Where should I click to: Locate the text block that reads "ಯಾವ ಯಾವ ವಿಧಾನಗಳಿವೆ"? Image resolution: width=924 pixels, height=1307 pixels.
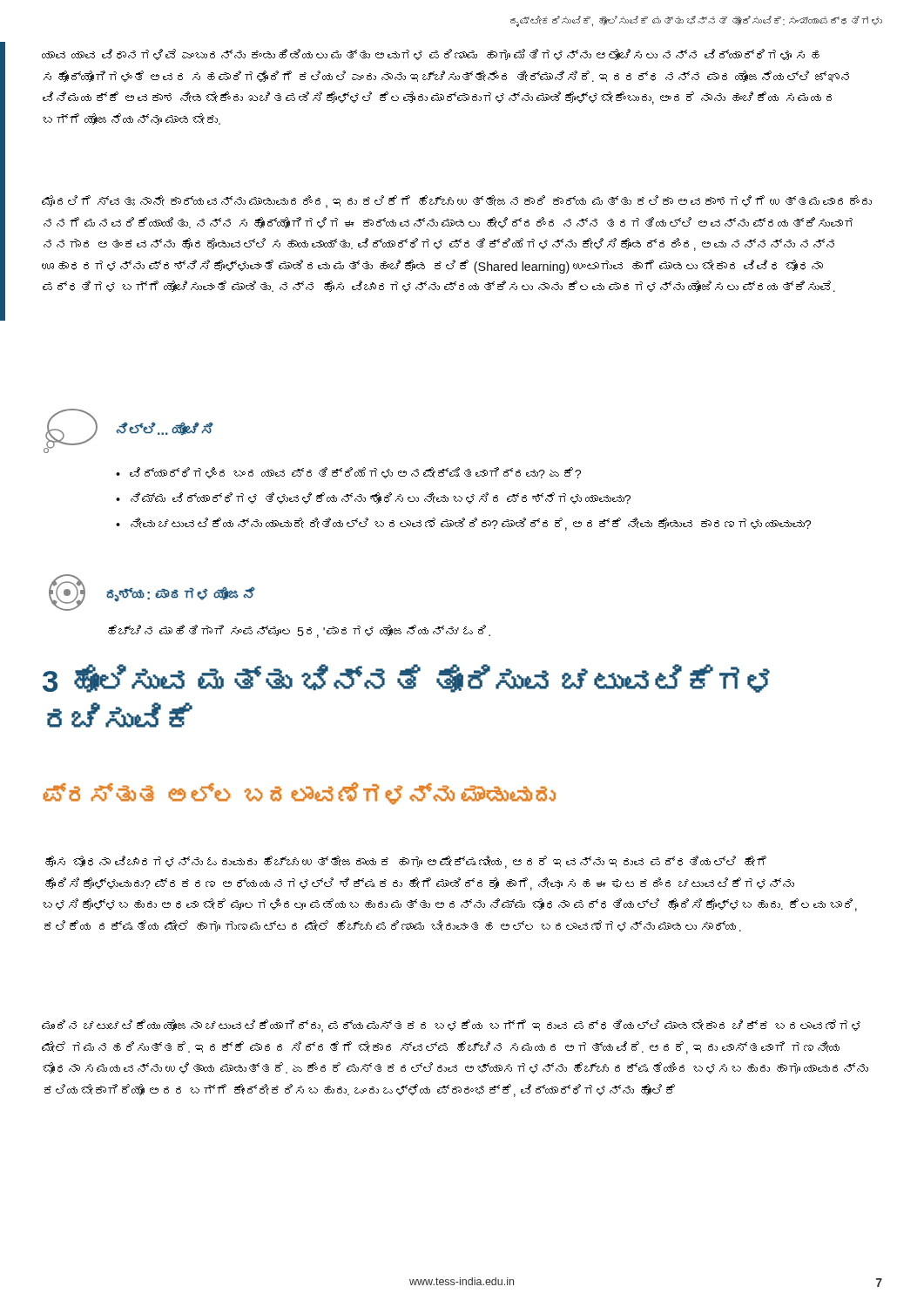pyautogui.click(x=447, y=88)
